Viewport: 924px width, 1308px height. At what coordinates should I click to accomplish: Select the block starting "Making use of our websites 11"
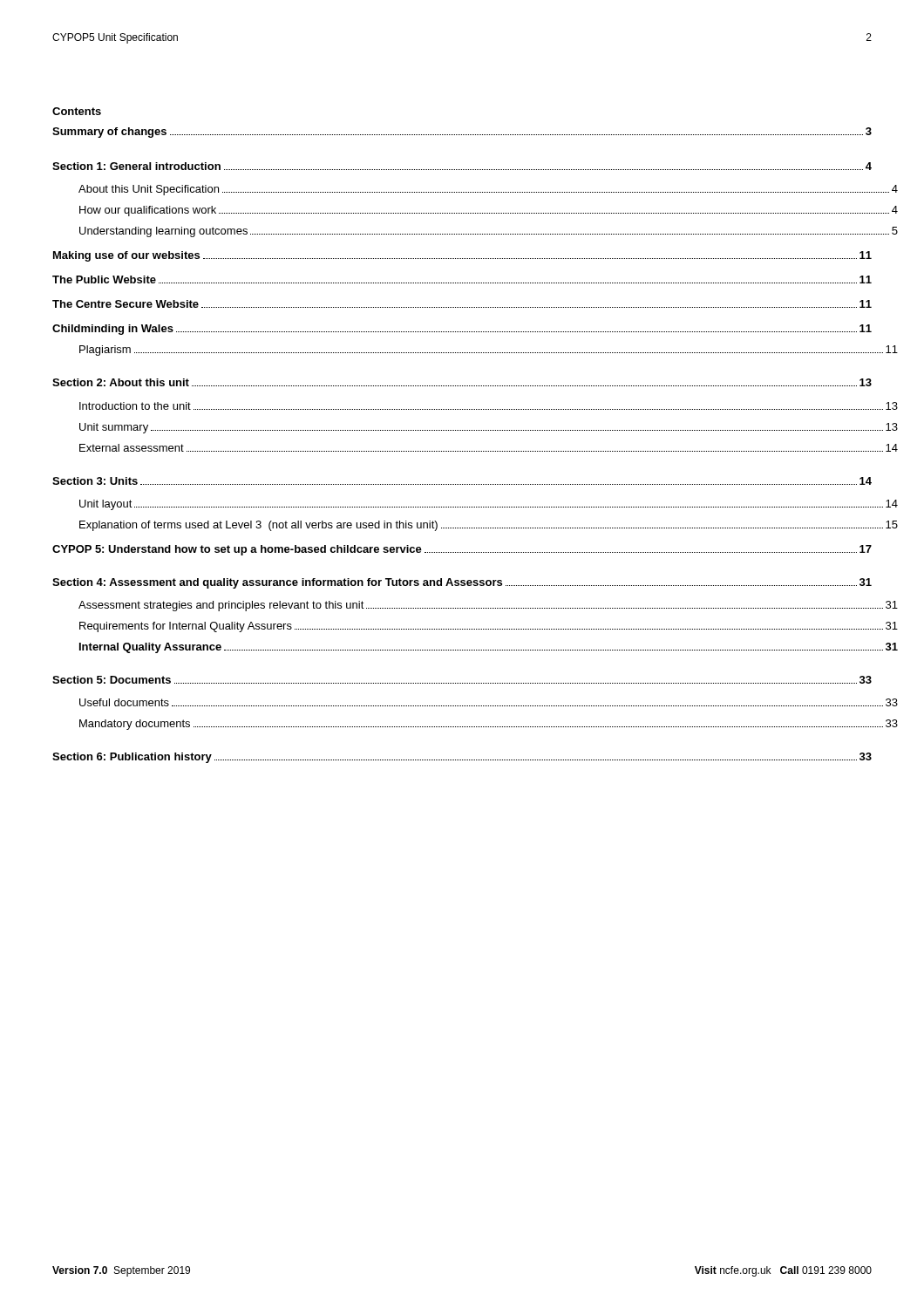462,256
